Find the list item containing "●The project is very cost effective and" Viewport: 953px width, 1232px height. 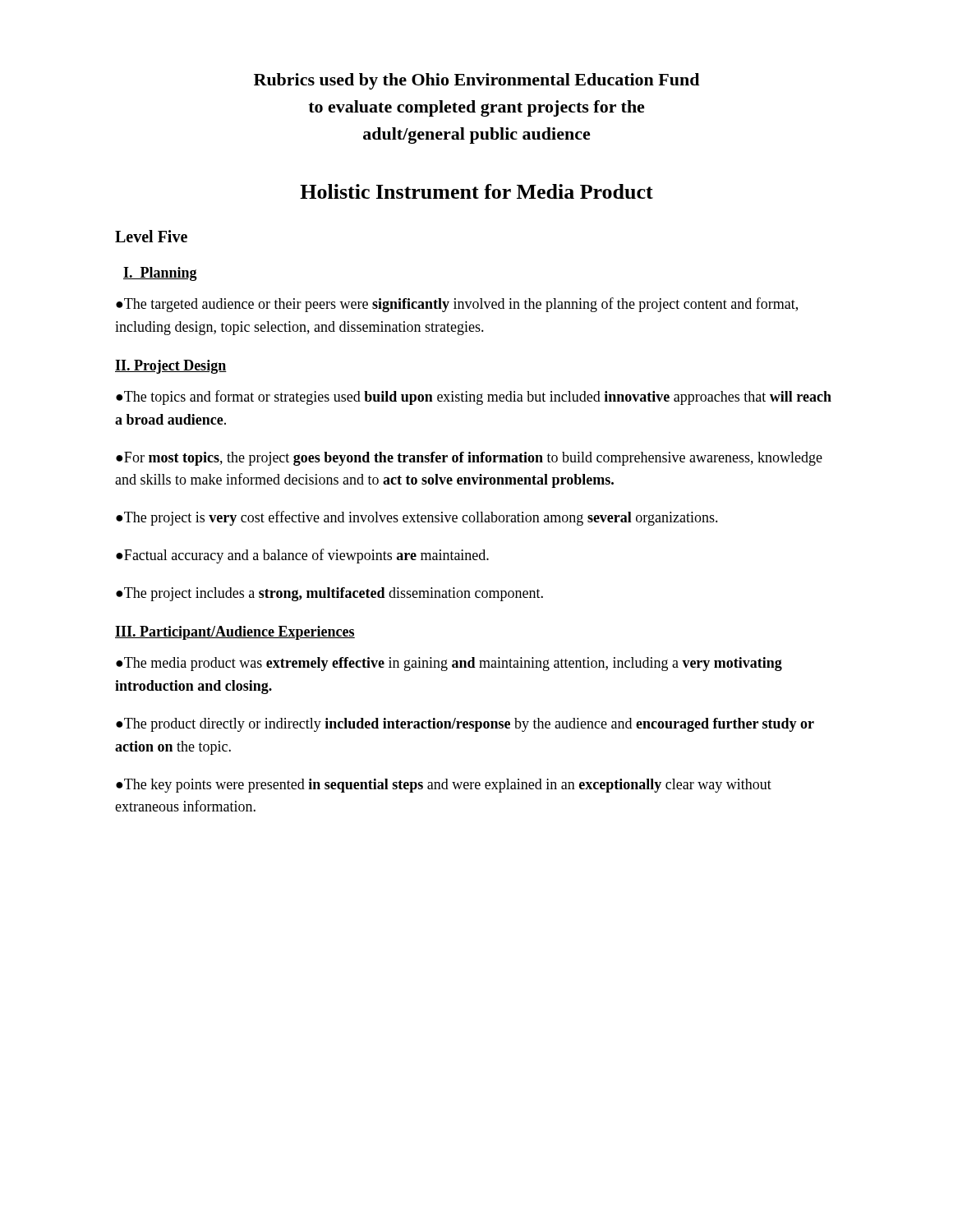point(417,518)
